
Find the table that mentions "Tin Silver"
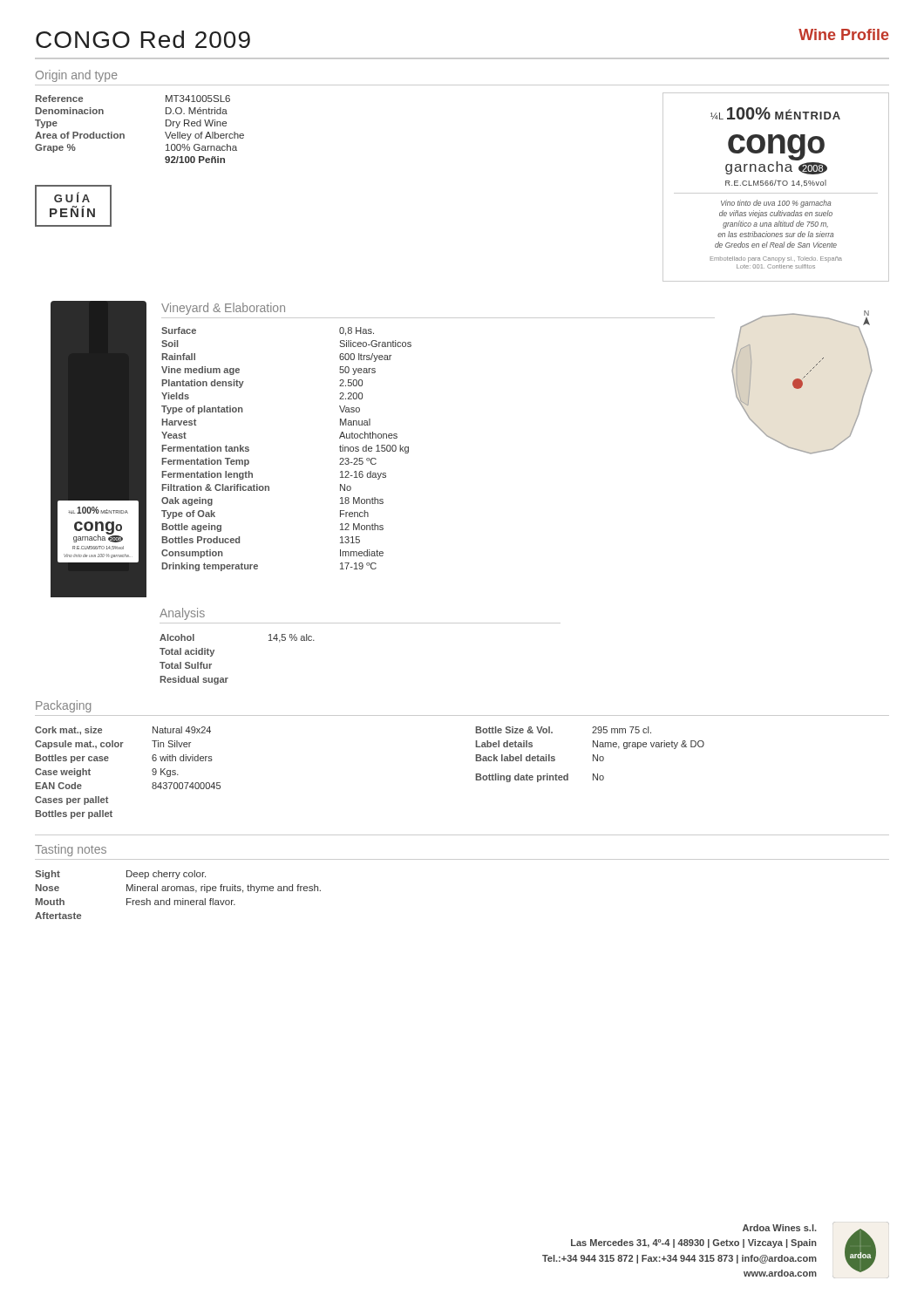click(462, 772)
